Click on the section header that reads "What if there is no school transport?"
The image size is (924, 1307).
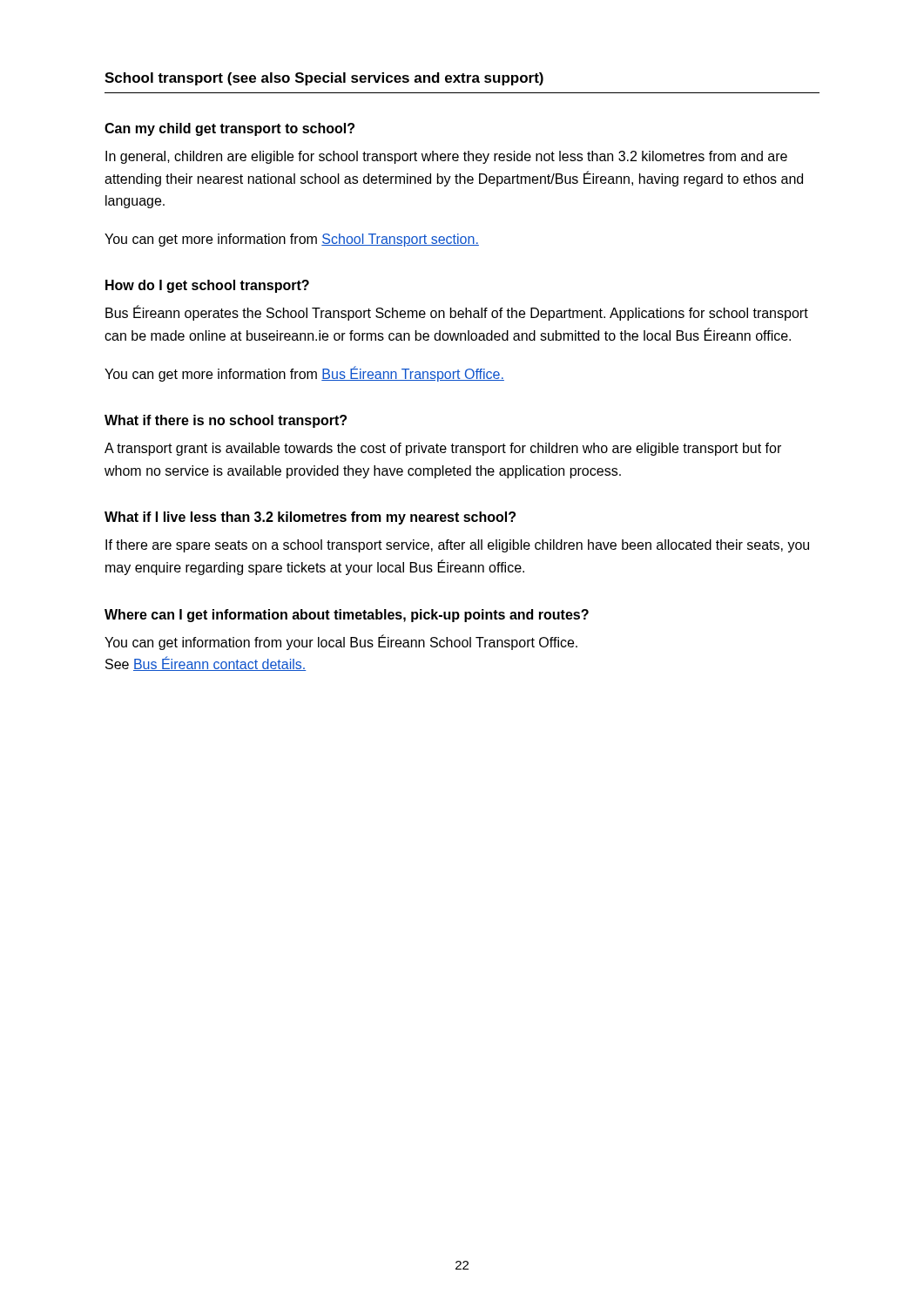coord(226,421)
